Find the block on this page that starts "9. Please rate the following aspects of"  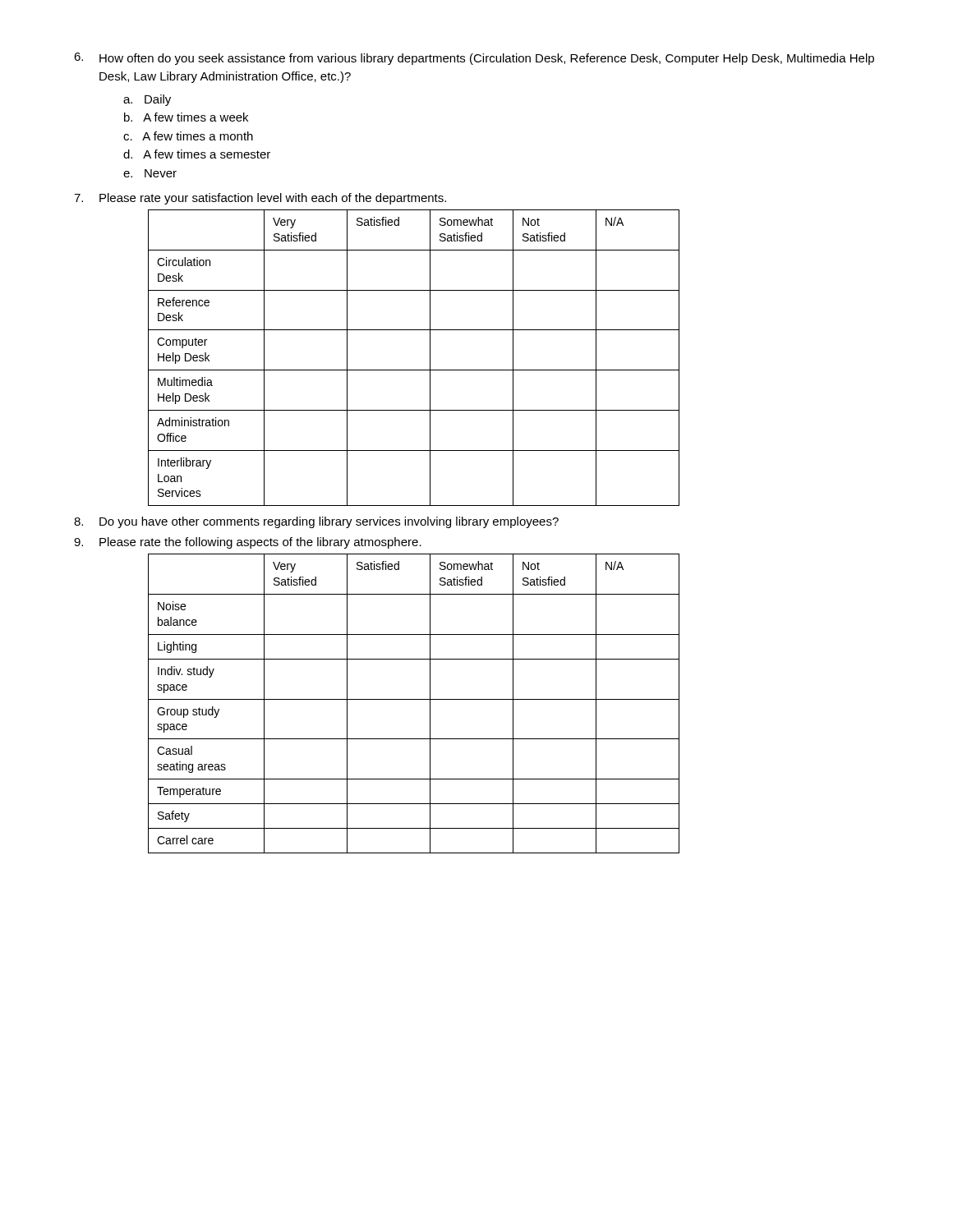tap(476, 542)
